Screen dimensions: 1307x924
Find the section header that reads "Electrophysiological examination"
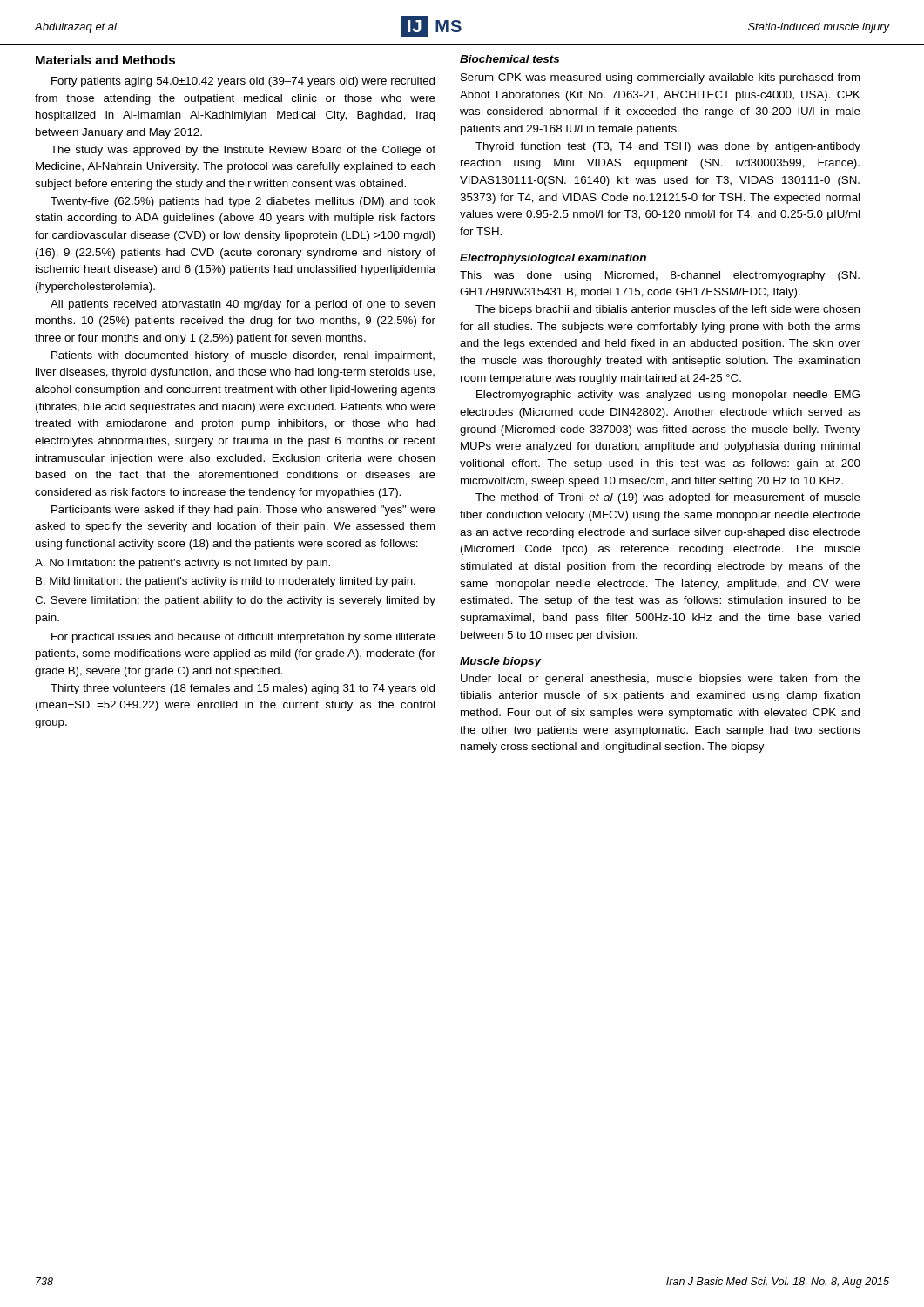(553, 257)
